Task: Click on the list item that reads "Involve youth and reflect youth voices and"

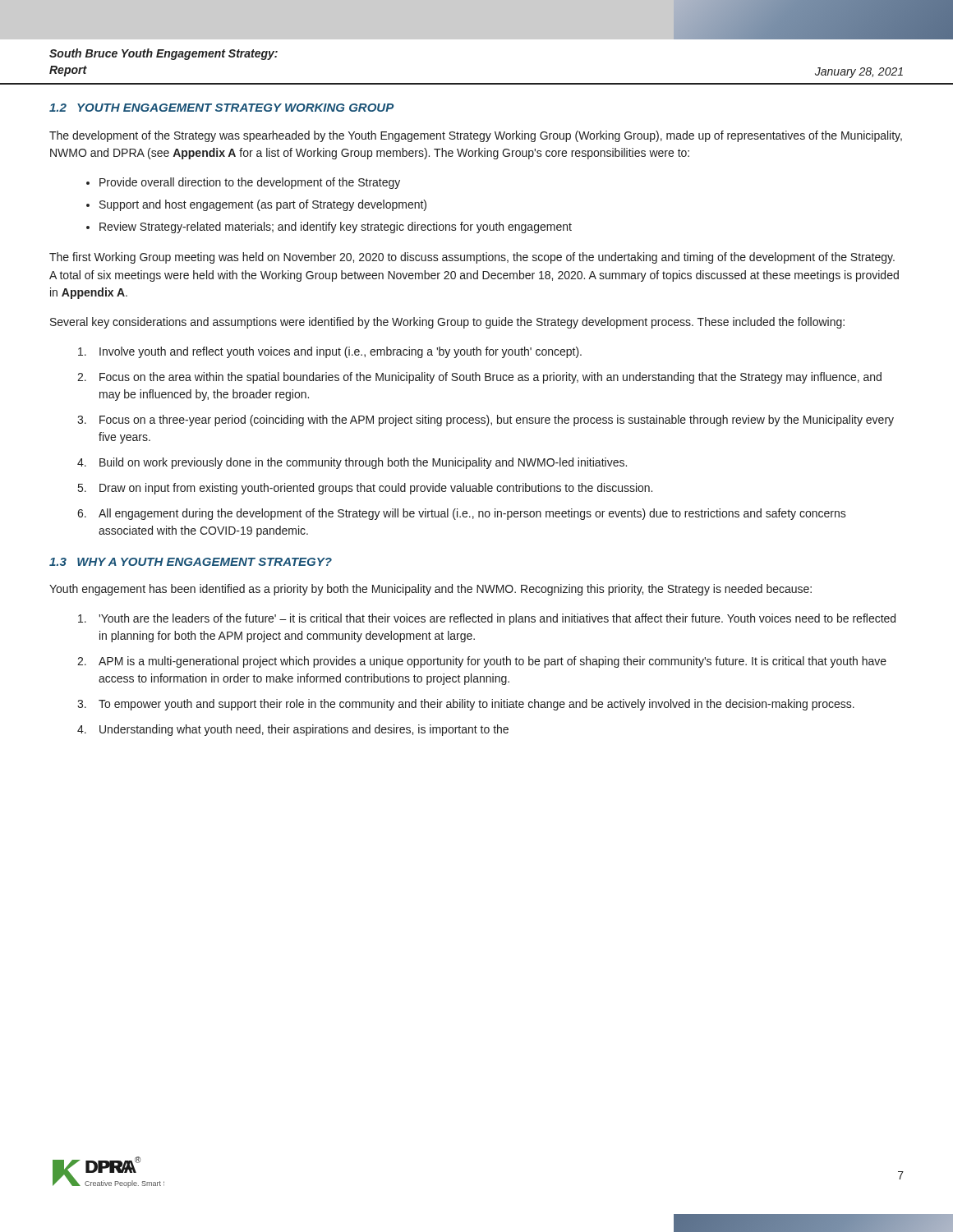Action: (341, 352)
